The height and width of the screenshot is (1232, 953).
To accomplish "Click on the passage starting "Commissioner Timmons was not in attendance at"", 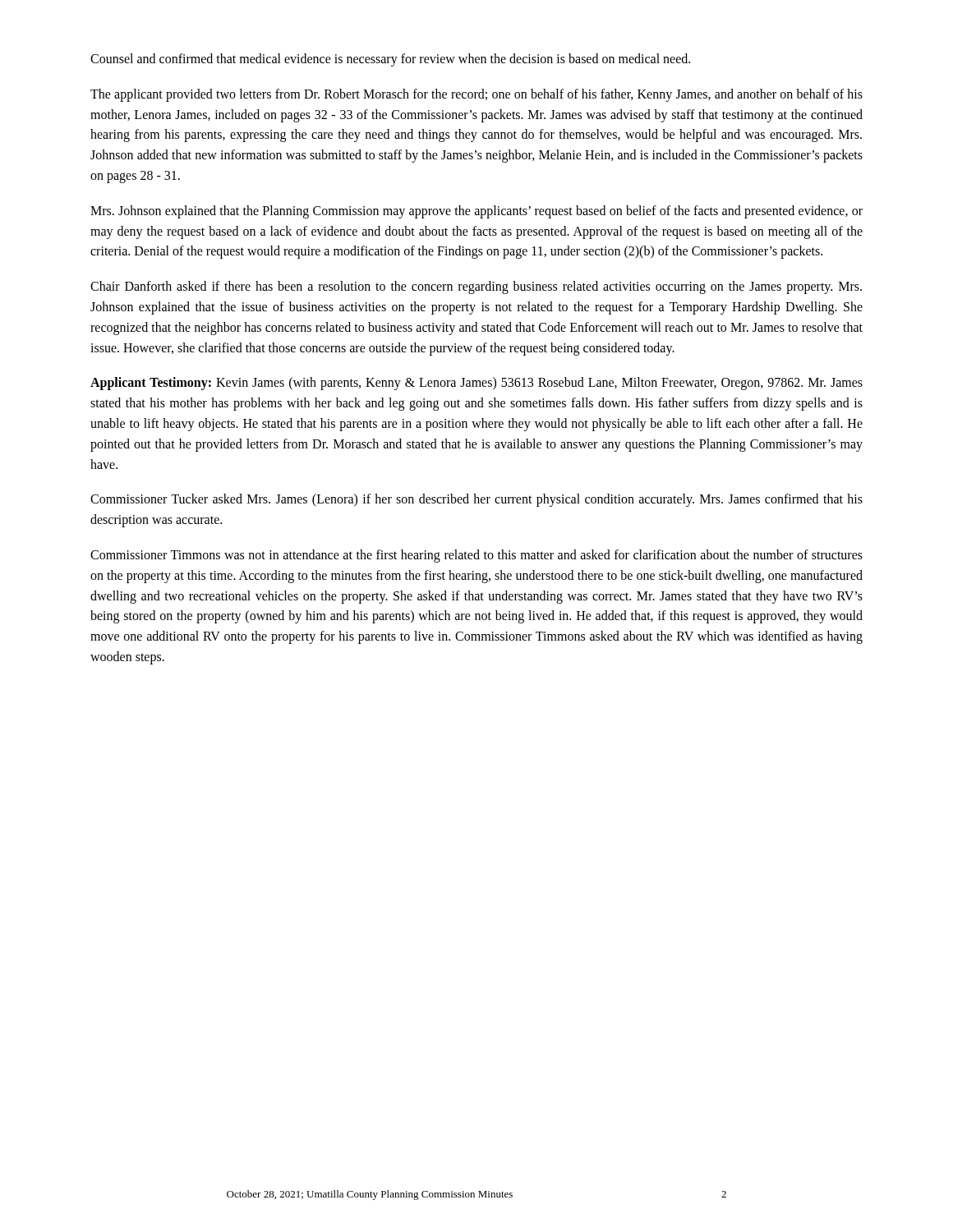I will click(x=476, y=606).
